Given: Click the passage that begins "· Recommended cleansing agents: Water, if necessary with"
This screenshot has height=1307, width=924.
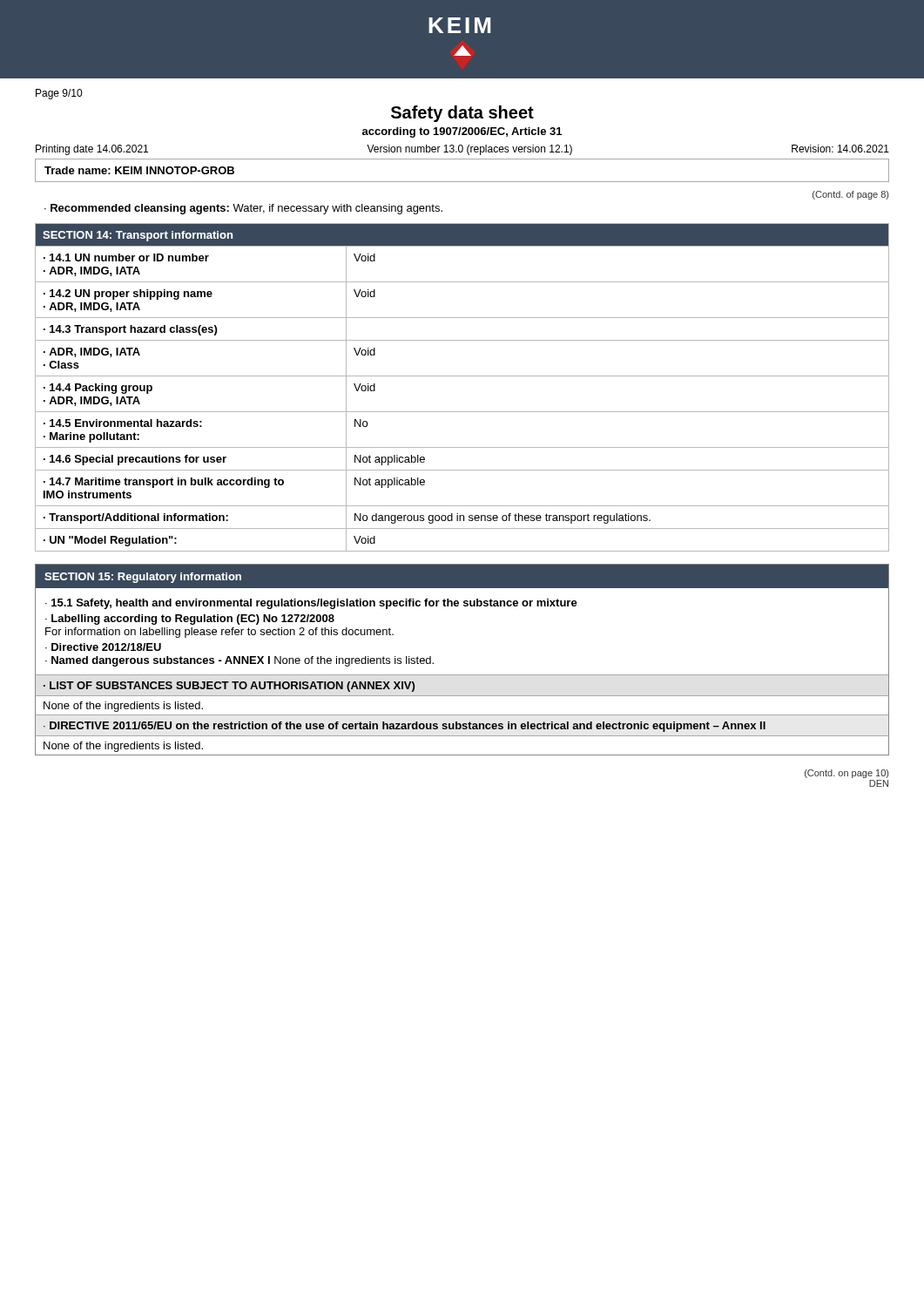Looking at the screenshot, I should [243, 208].
